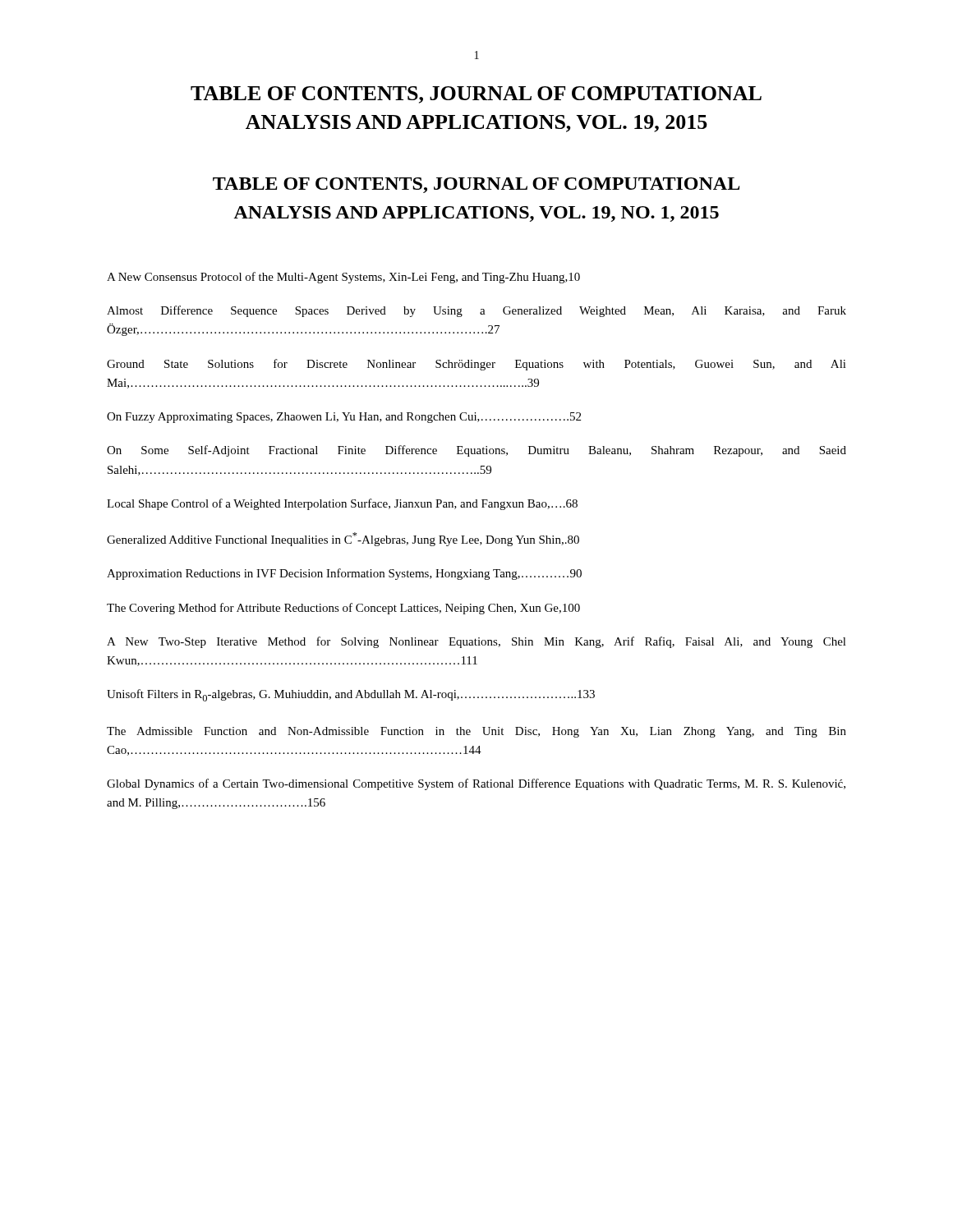Find the block on this page that starts "Generalized Additive Functional"
This screenshot has width=953, height=1232.
click(343, 538)
